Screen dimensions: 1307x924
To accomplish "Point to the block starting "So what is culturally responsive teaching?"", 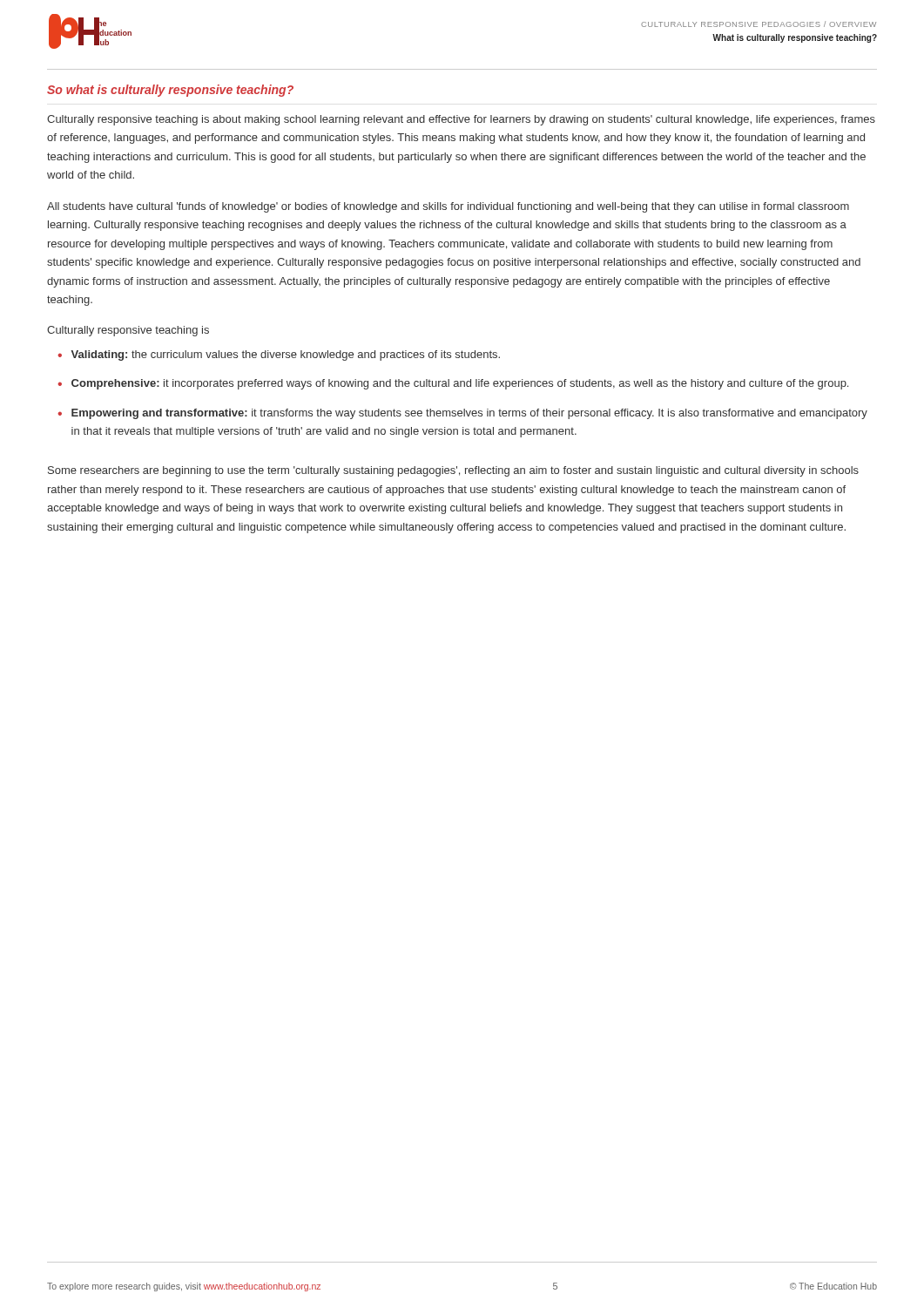I will pos(170,91).
